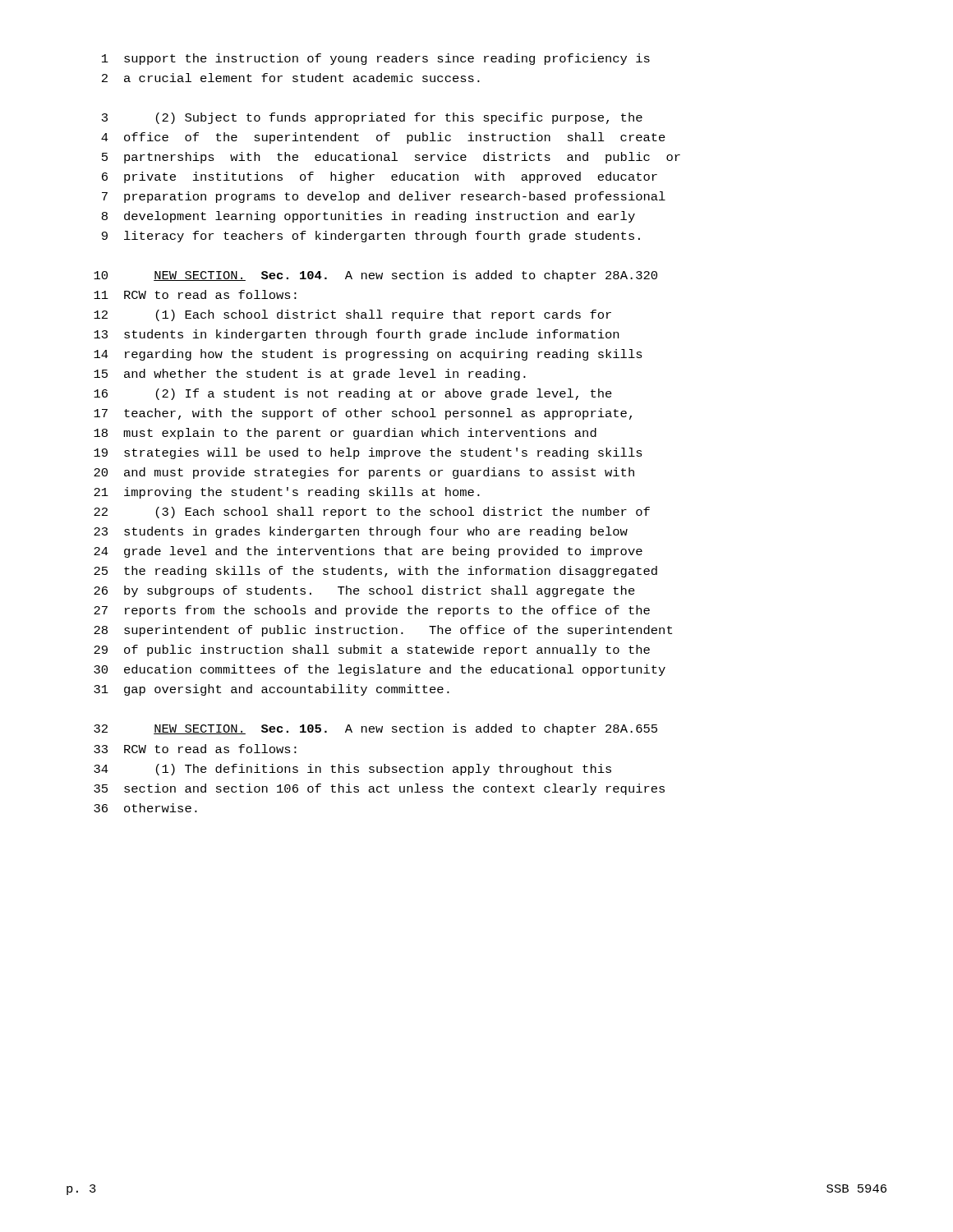Click on the list item that says "22 (3) Each school shall"
953x1232 pixels.
(x=476, y=513)
